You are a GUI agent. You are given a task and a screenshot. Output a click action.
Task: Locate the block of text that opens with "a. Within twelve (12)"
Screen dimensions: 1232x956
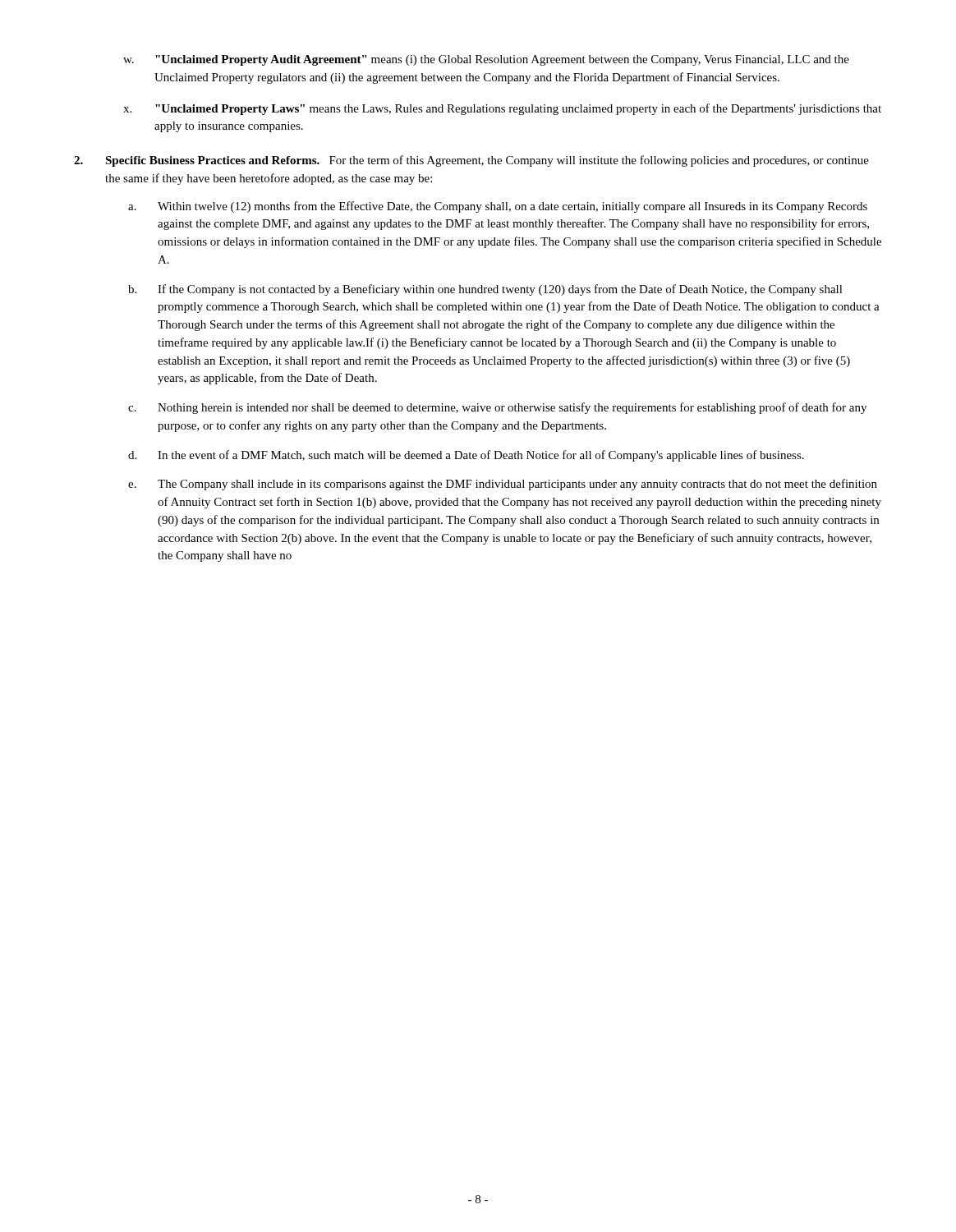pyautogui.click(x=505, y=233)
